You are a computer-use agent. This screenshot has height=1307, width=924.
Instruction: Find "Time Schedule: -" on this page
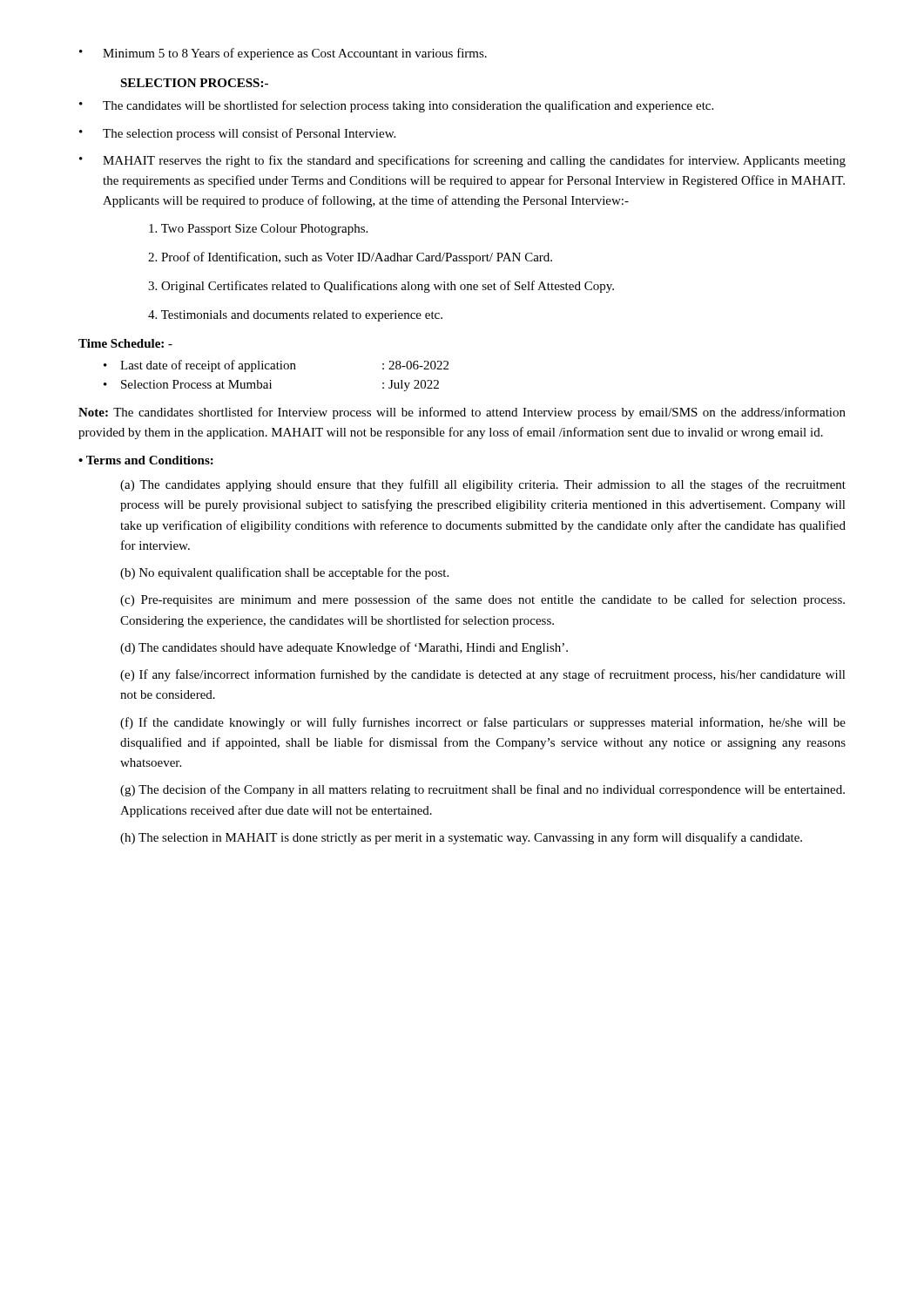coord(125,343)
